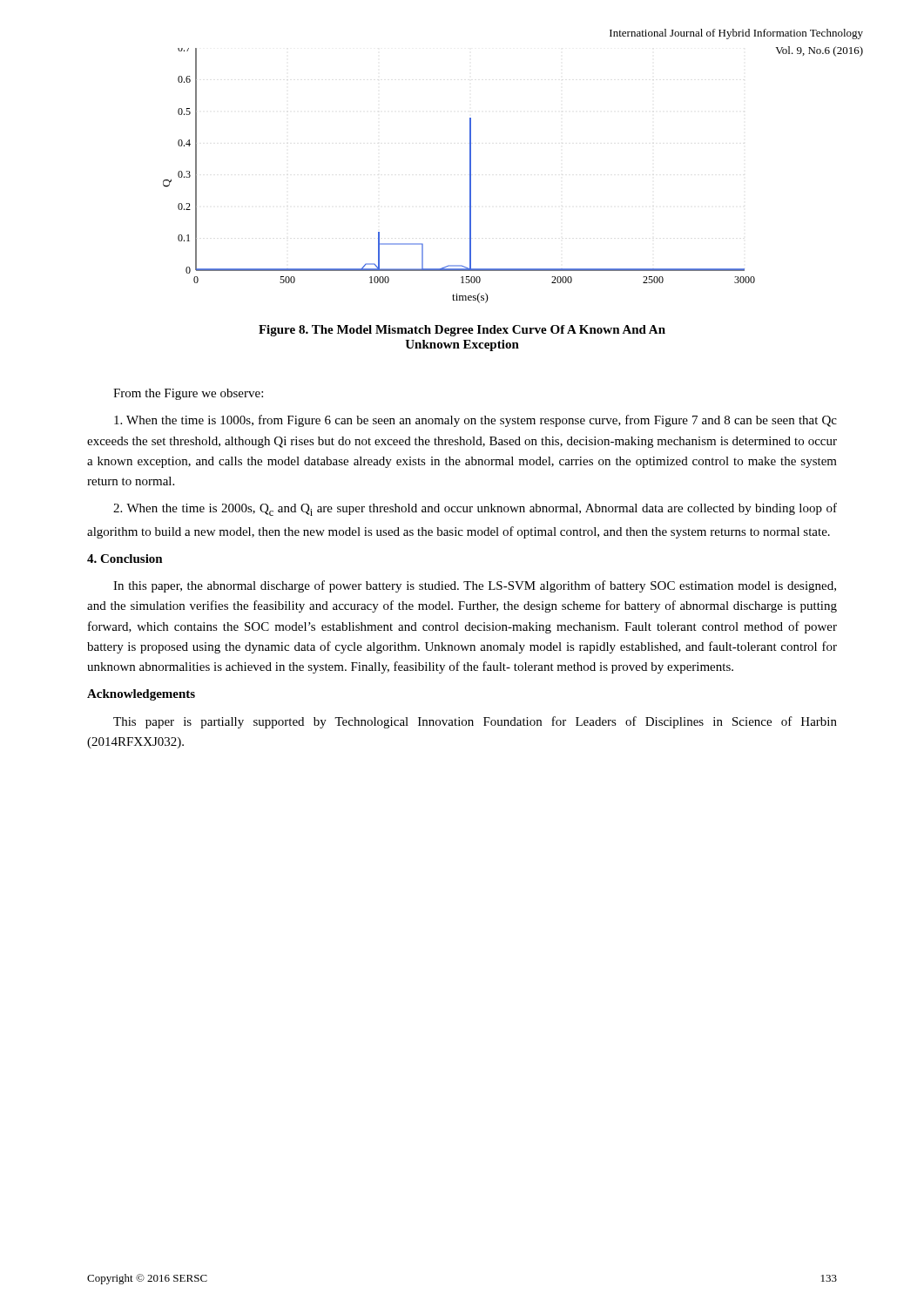Locate the caption containing "Figure 8. The Model Mismatch Degree"
This screenshot has height=1307, width=924.
pos(462,337)
